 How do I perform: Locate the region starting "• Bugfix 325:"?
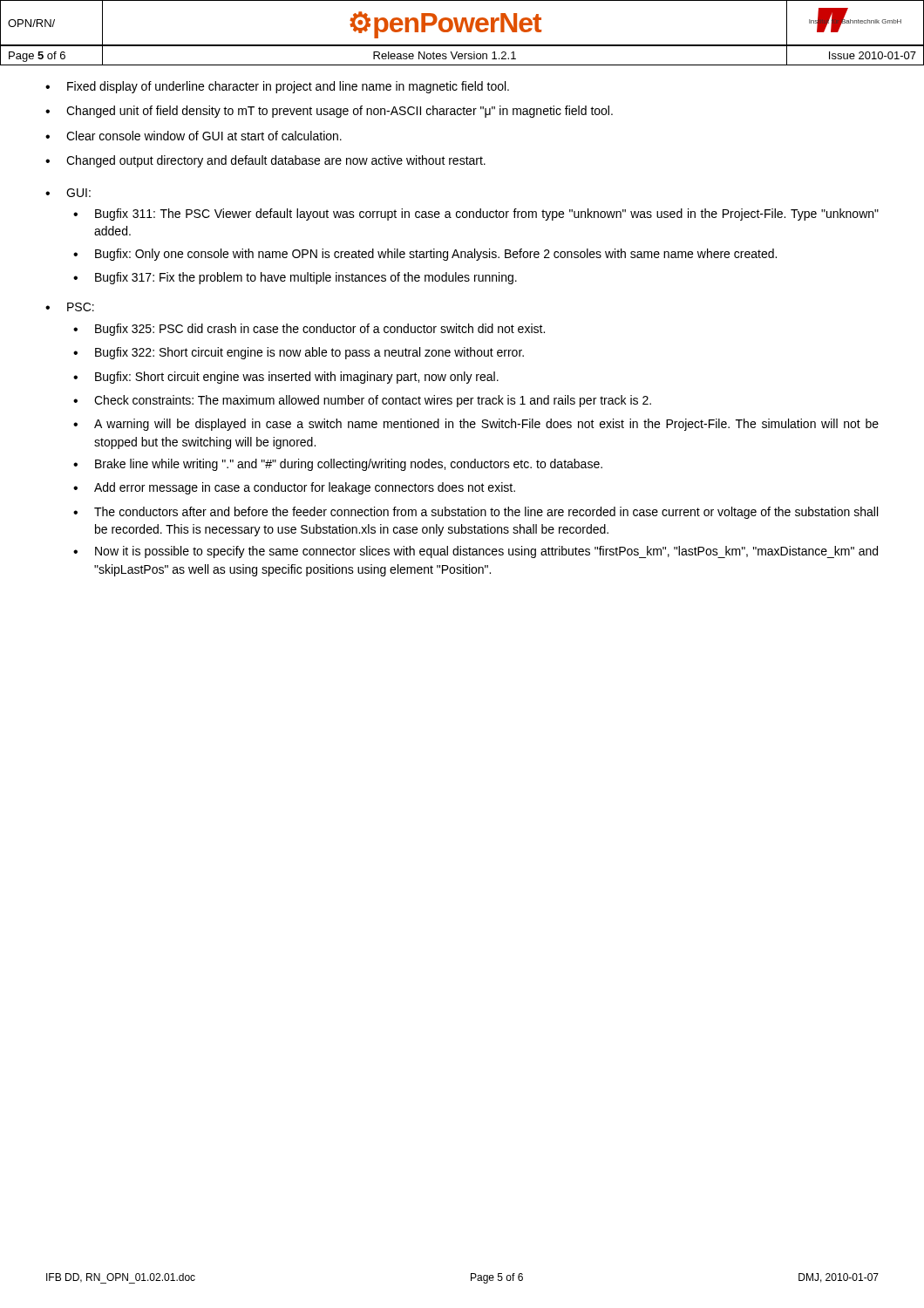coord(476,330)
